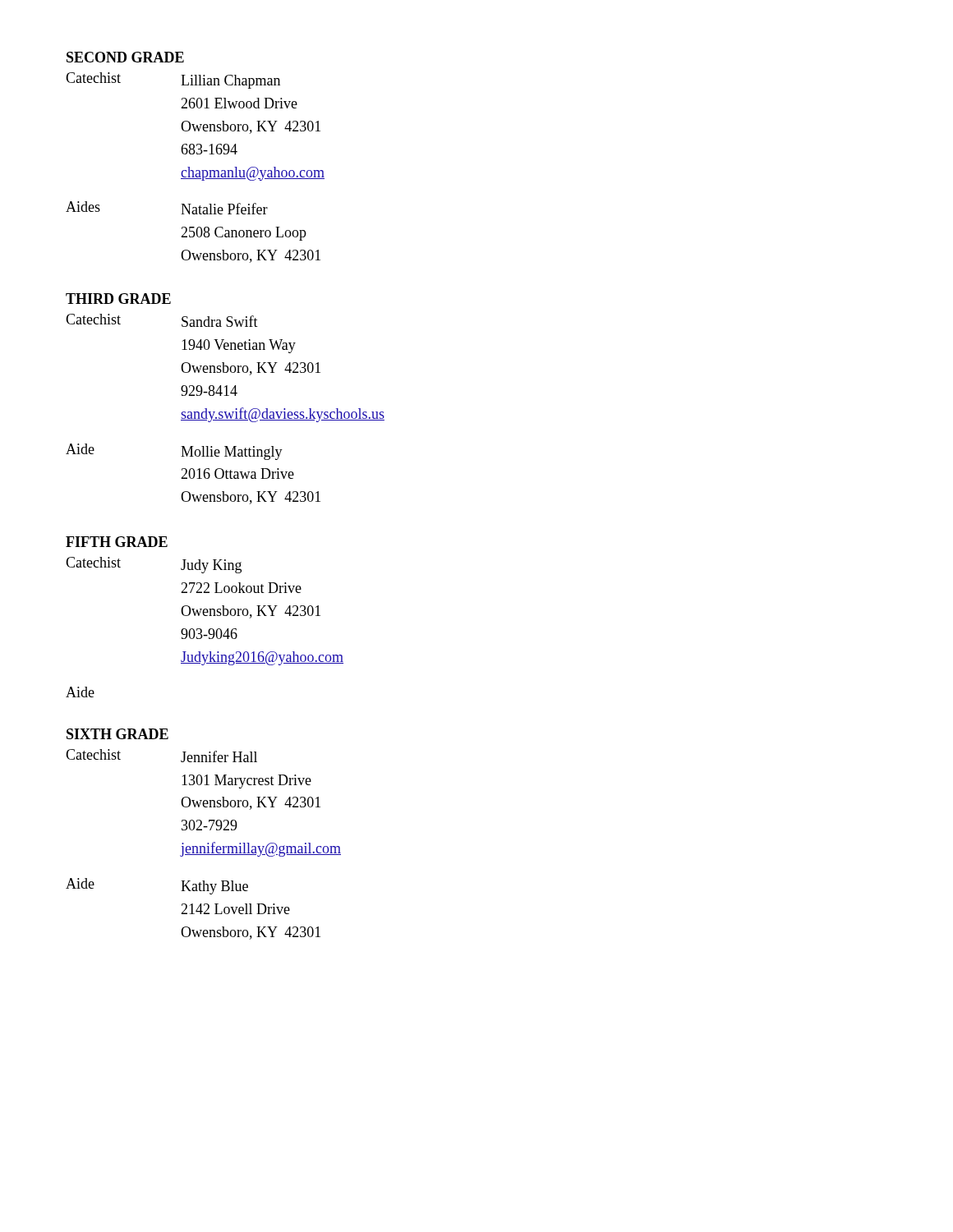Point to the text starting "Catechist Lillian Chapman"

195,127
